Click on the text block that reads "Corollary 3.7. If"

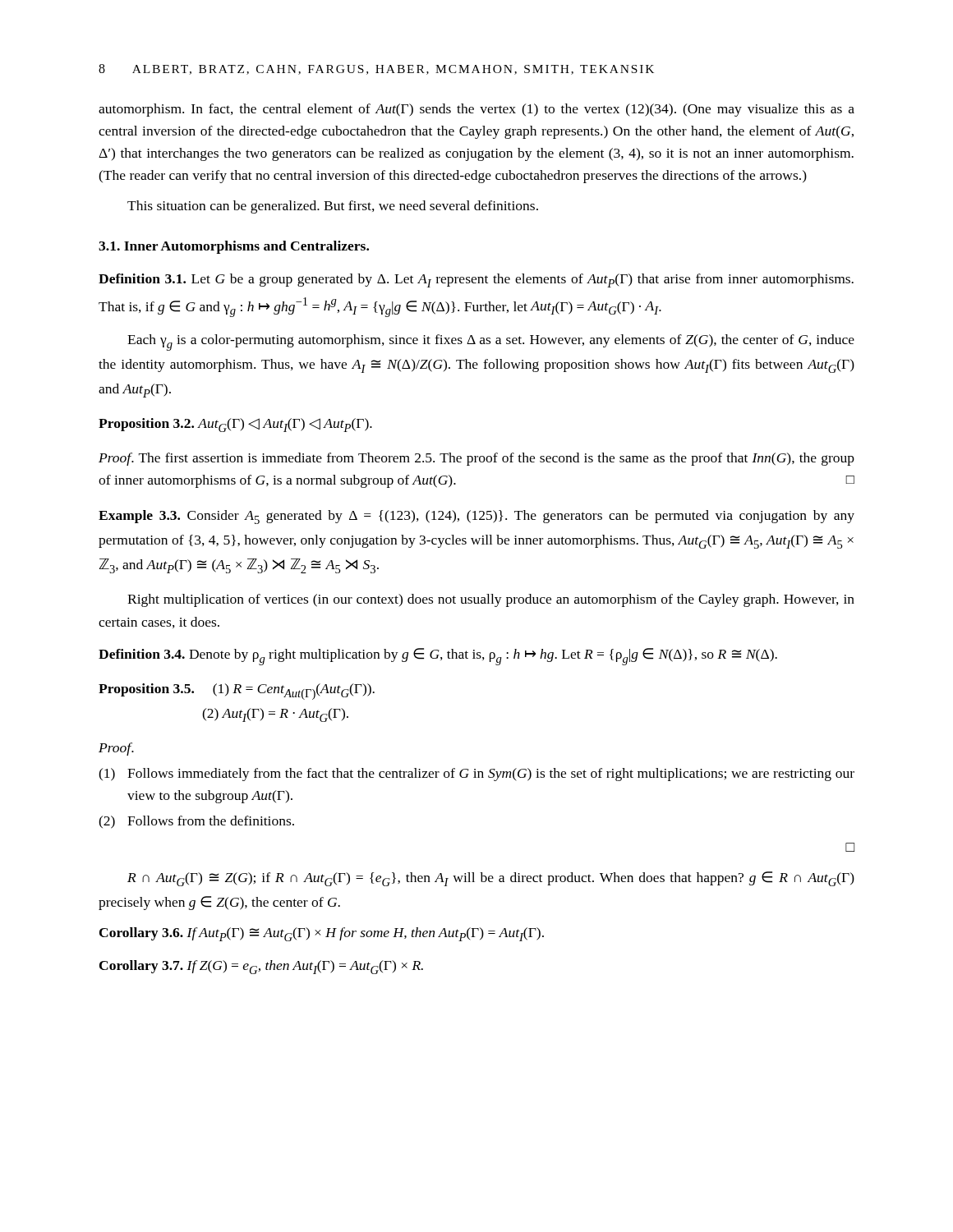click(x=261, y=967)
